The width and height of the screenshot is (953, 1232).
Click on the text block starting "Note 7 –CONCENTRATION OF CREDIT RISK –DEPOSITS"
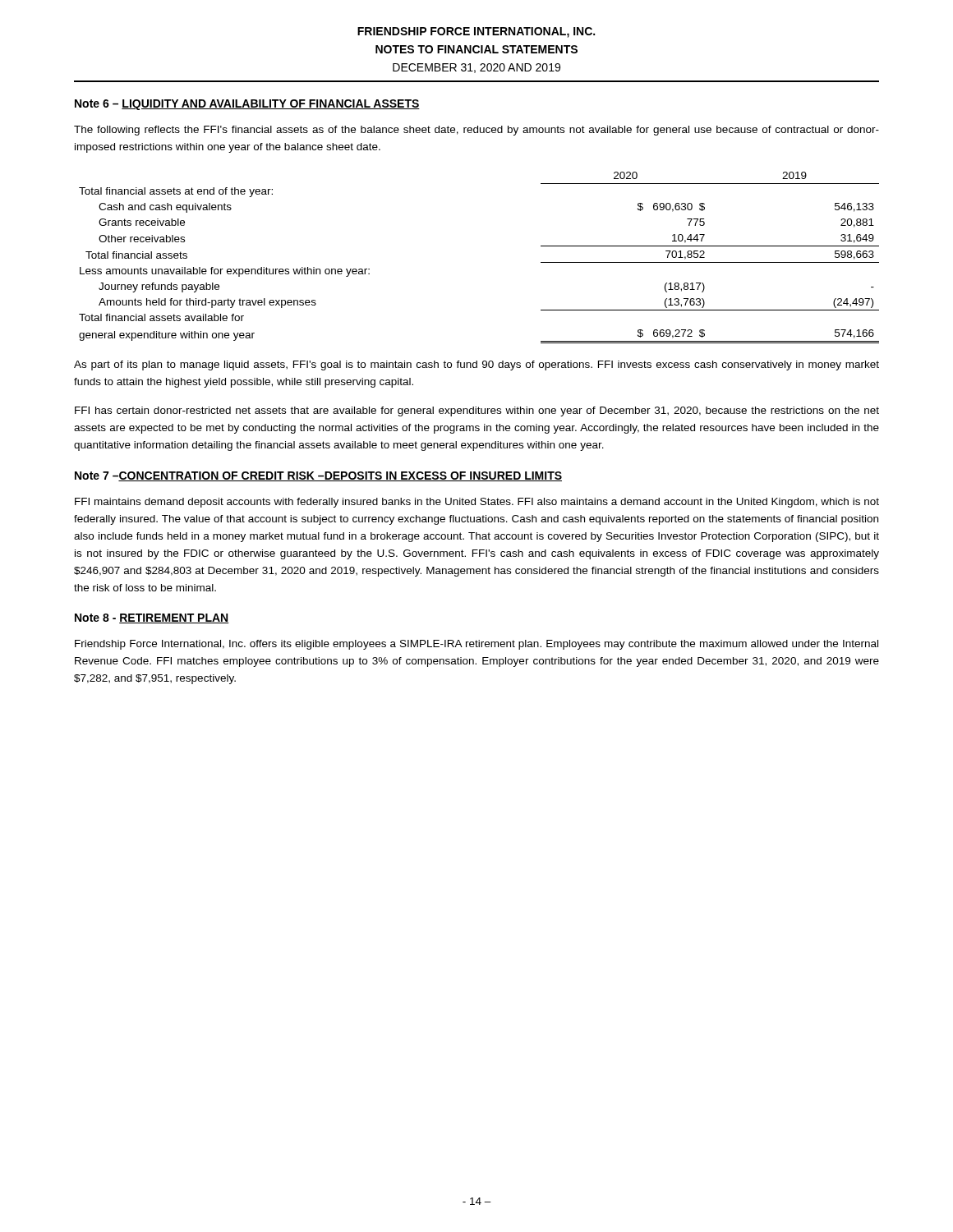click(x=318, y=475)
